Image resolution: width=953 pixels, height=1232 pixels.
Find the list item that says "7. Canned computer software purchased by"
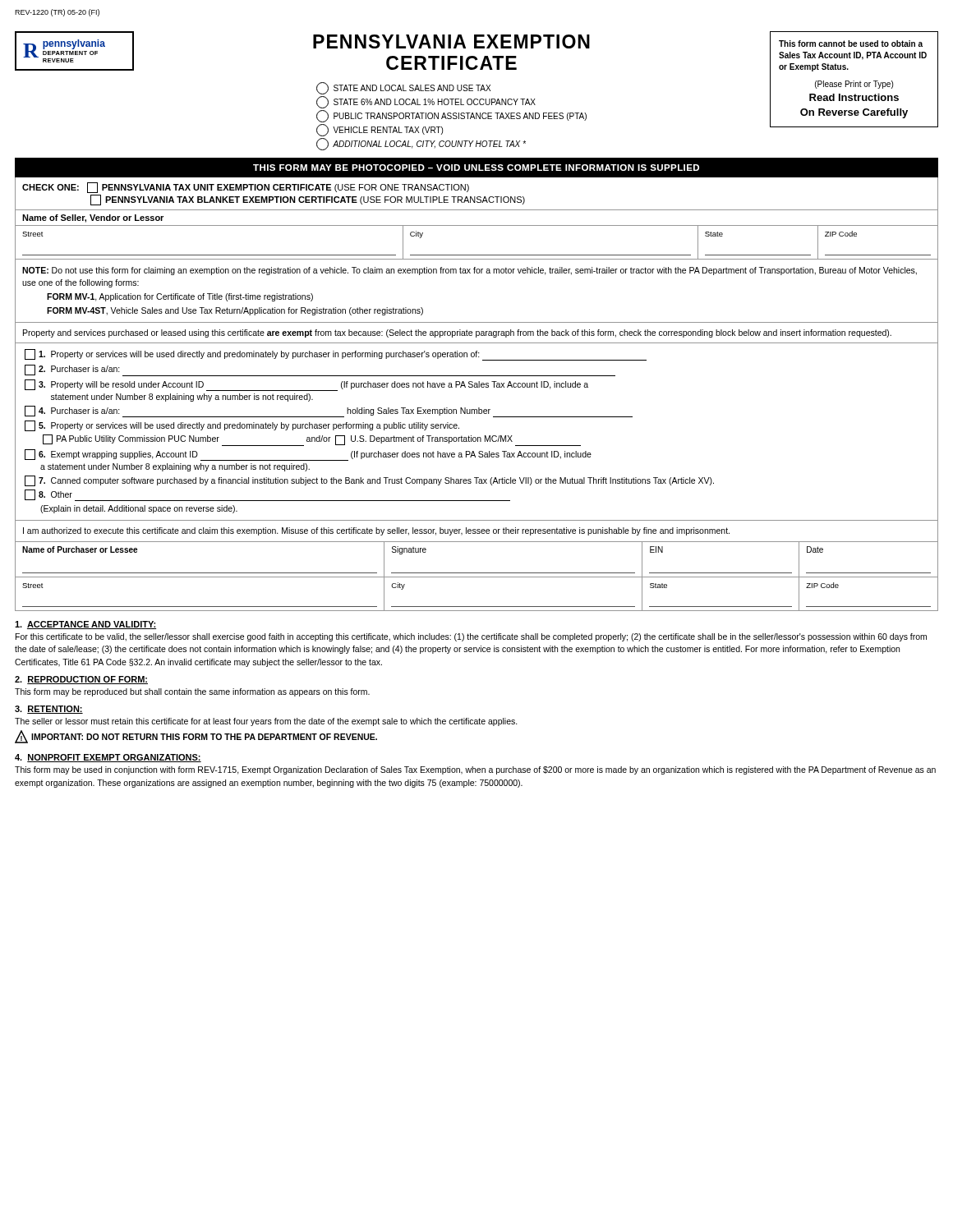[370, 480]
